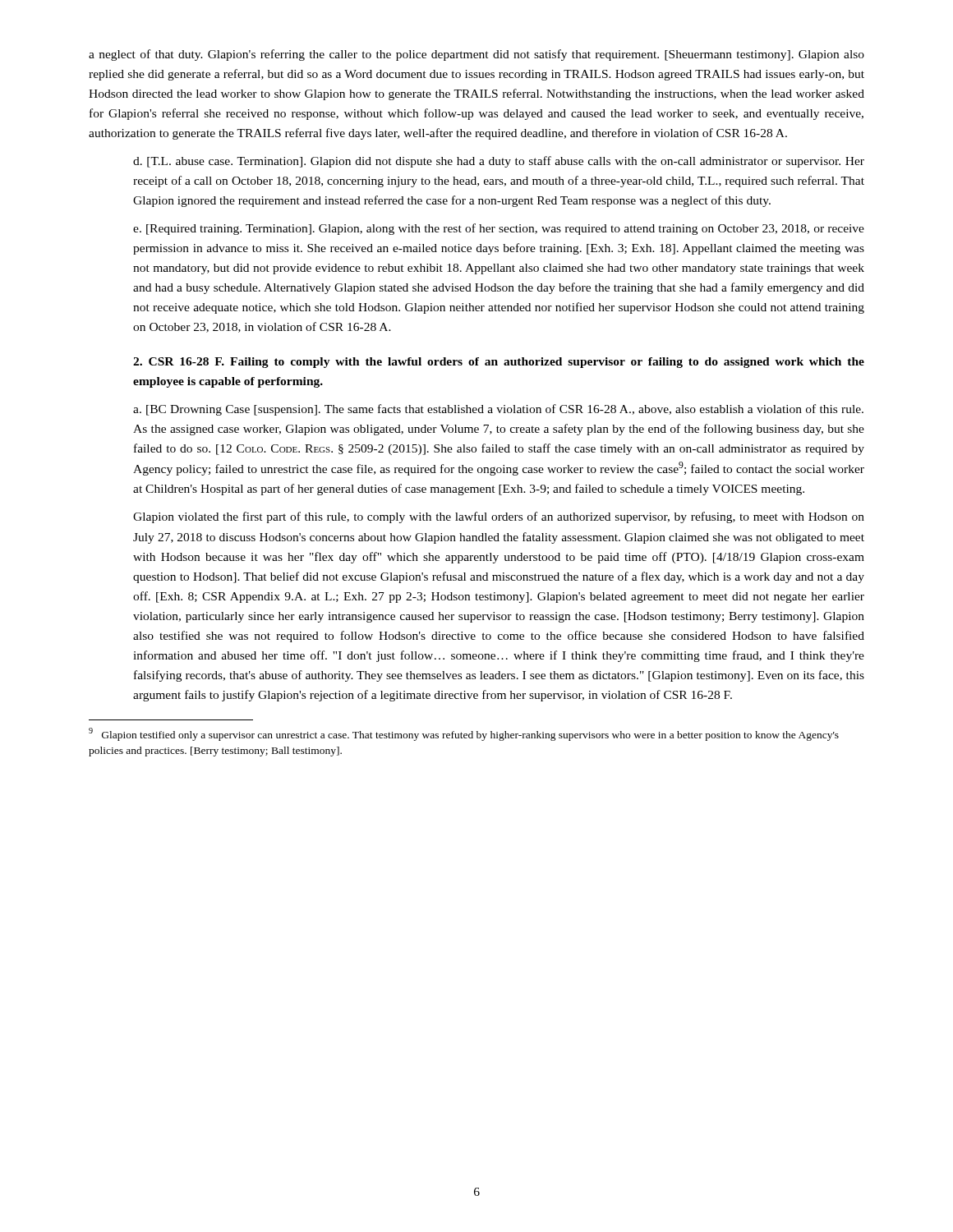
Task: Locate the passage starting "a. [BC Drowning"
Action: coord(499,449)
